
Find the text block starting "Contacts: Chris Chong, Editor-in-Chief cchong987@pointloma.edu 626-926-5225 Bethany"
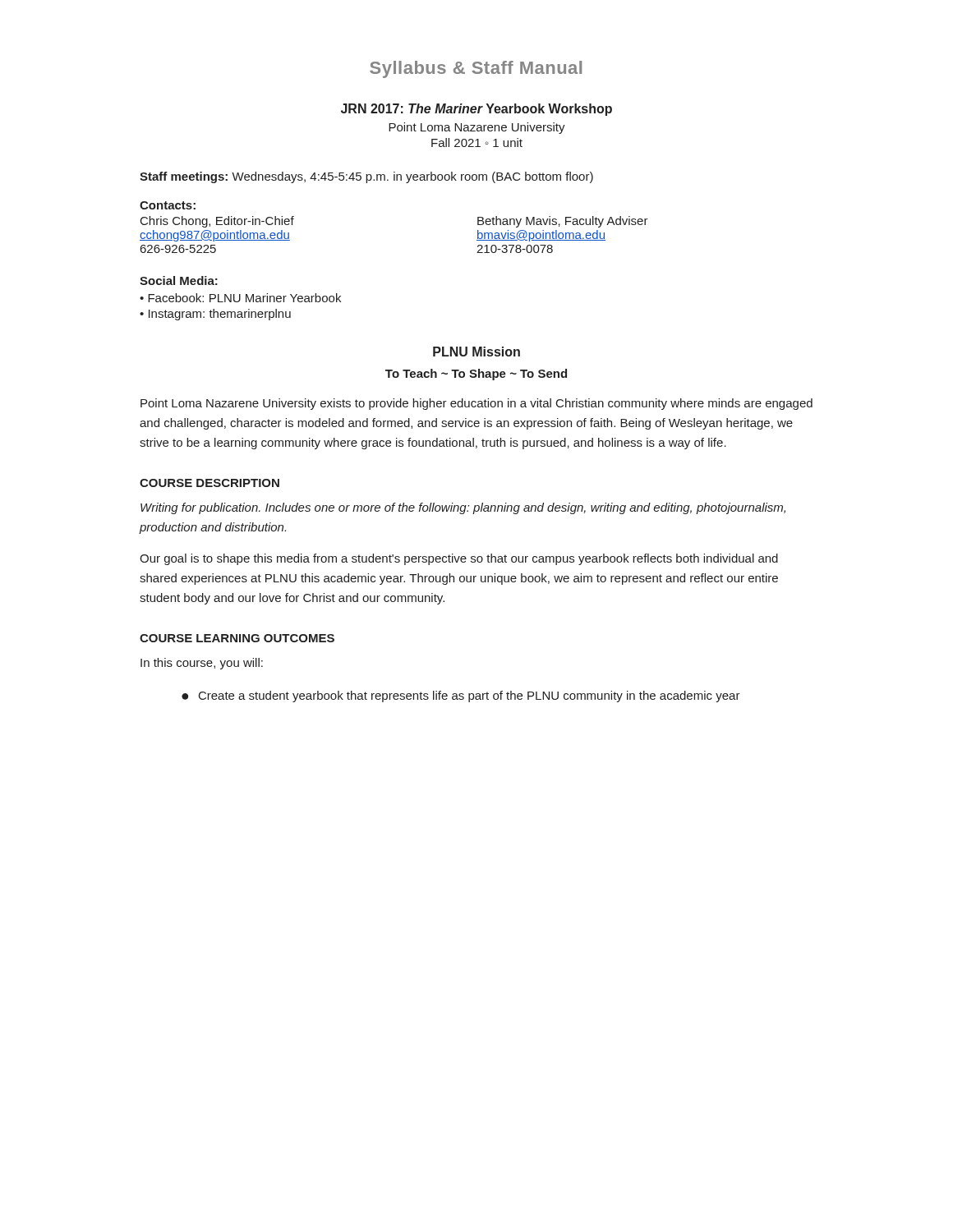[476, 227]
